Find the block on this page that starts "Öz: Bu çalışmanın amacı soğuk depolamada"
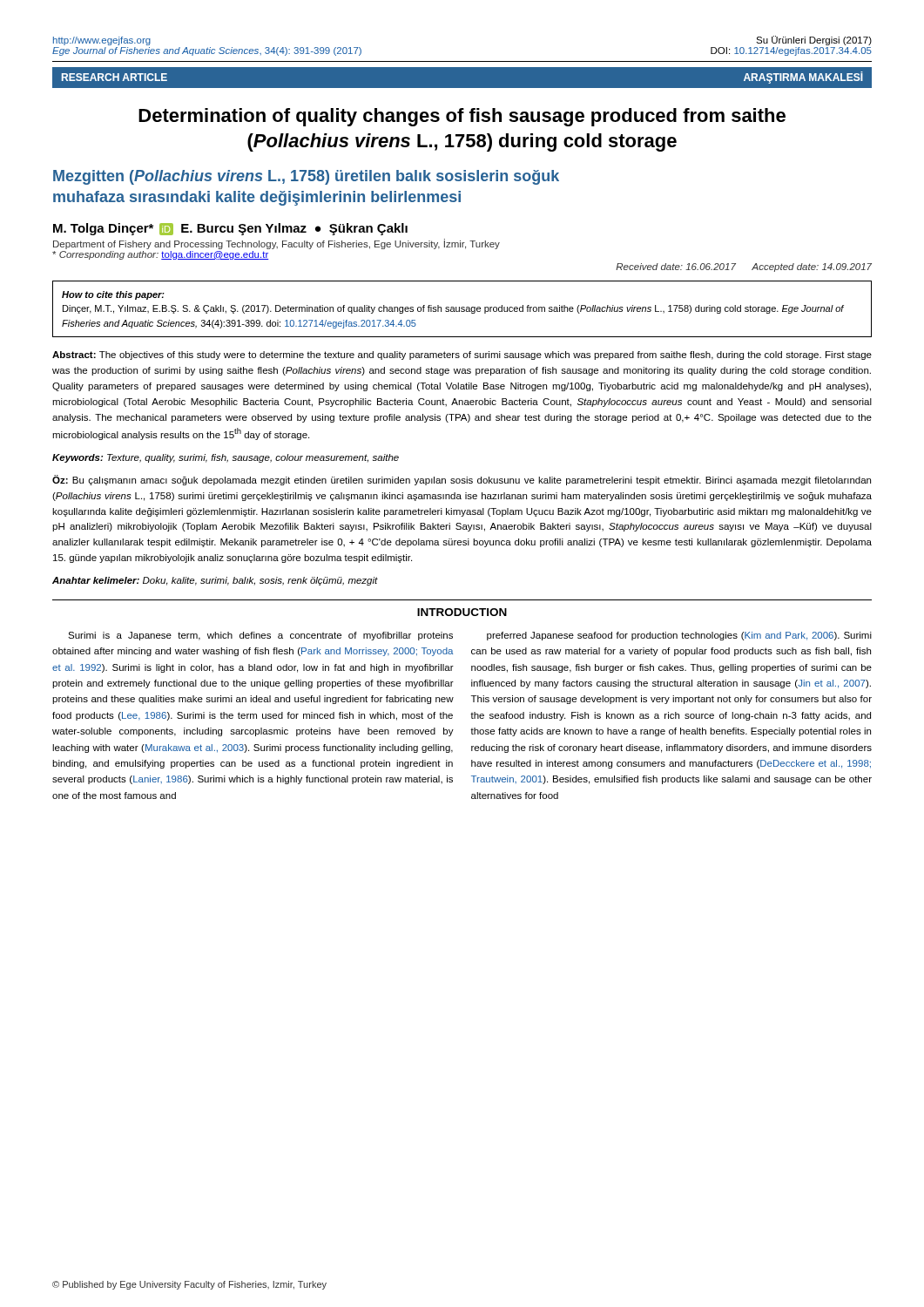 point(462,519)
